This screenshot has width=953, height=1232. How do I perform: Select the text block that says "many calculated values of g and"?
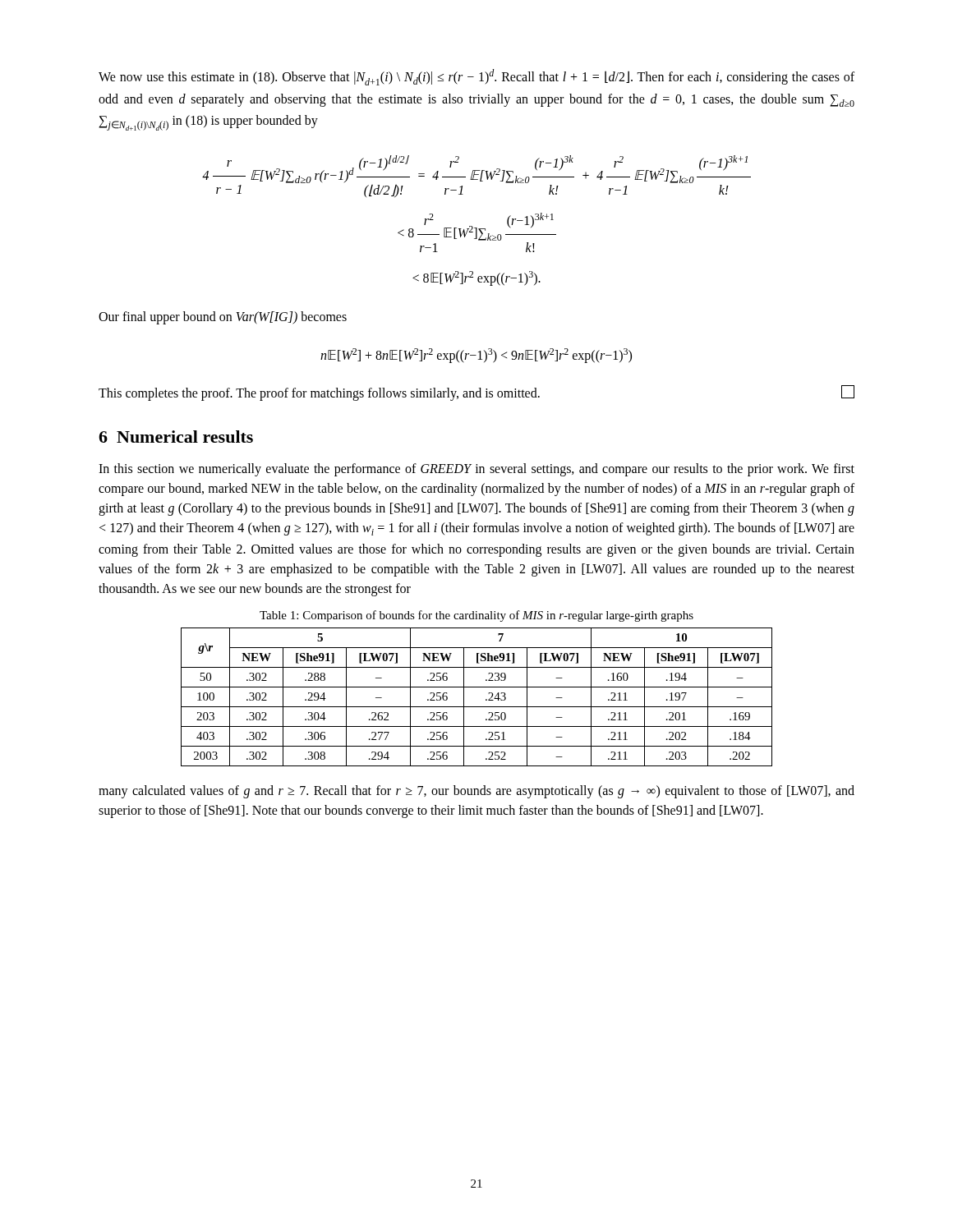coord(476,801)
